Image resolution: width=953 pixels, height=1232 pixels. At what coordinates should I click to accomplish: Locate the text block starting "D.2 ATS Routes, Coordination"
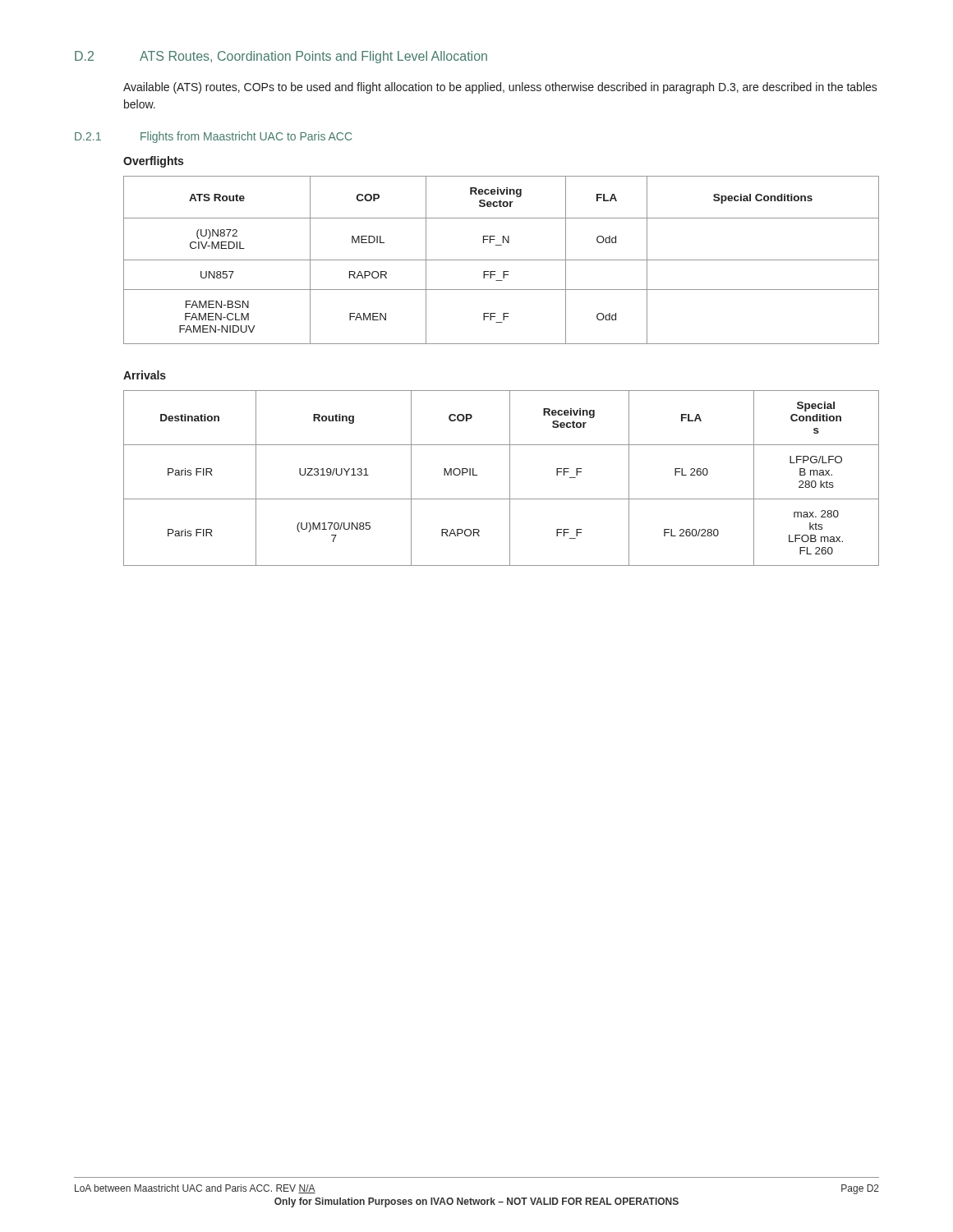tap(281, 57)
